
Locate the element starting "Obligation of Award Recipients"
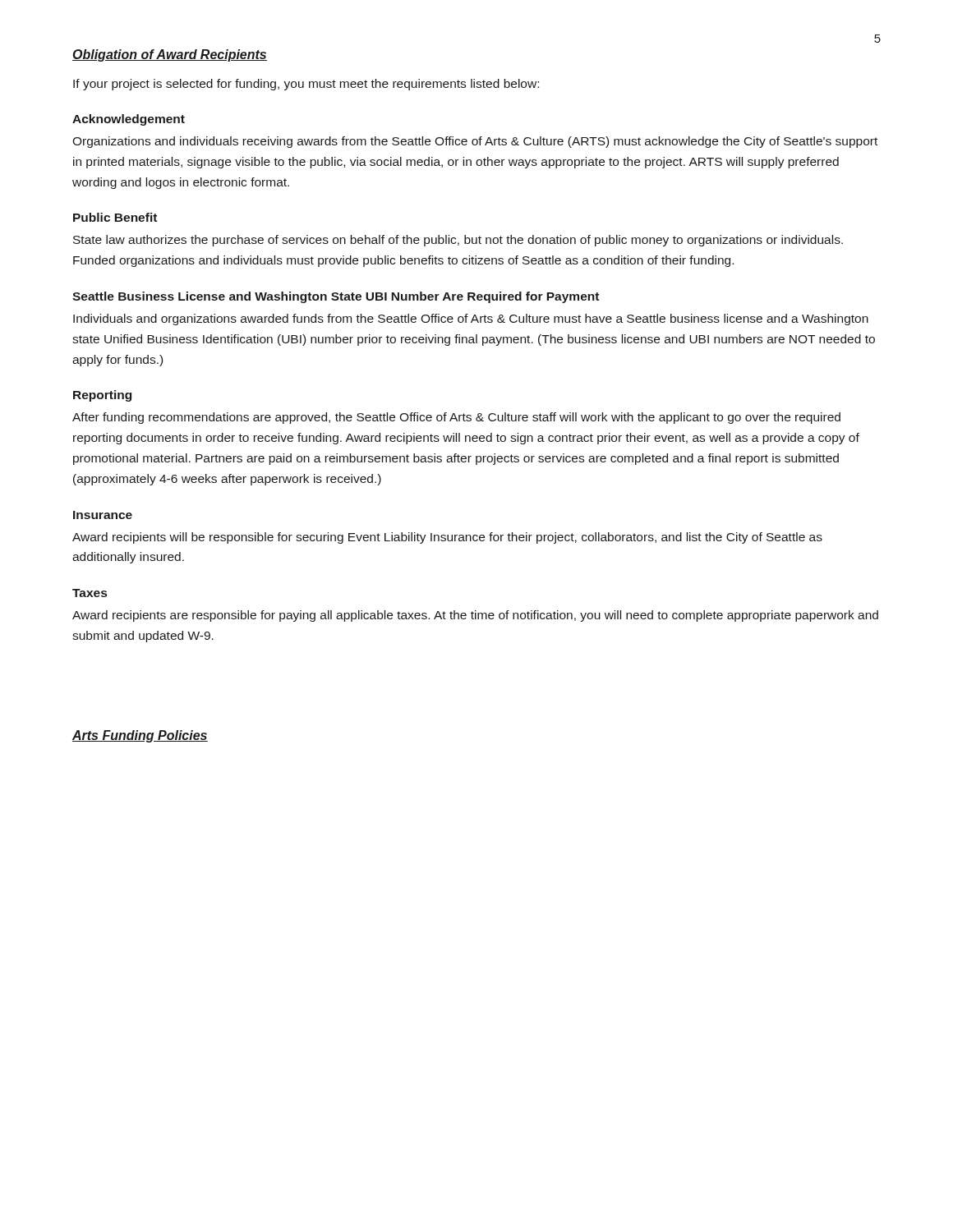coord(170,55)
